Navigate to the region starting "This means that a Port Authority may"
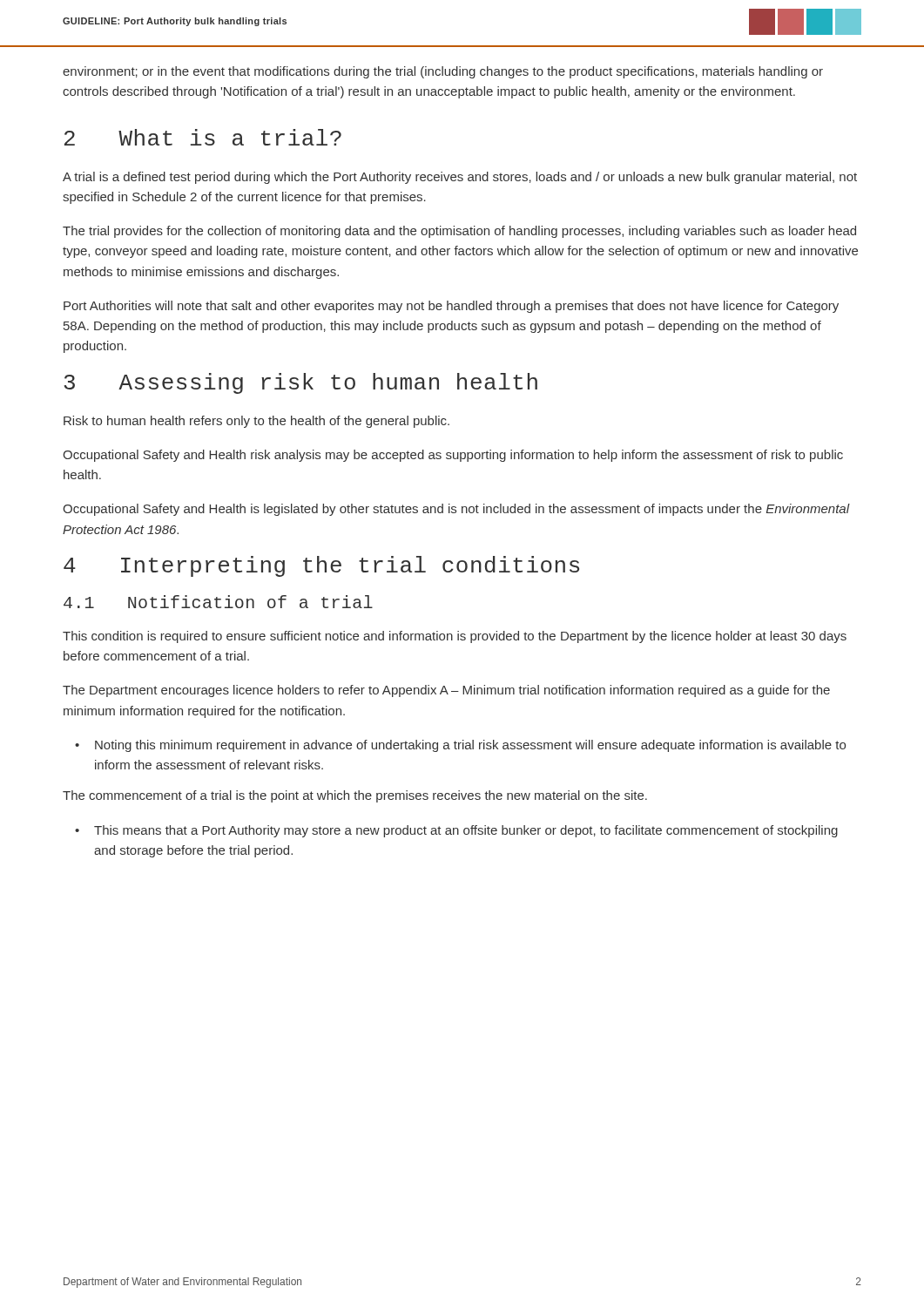Image resolution: width=924 pixels, height=1307 pixels. 466,840
